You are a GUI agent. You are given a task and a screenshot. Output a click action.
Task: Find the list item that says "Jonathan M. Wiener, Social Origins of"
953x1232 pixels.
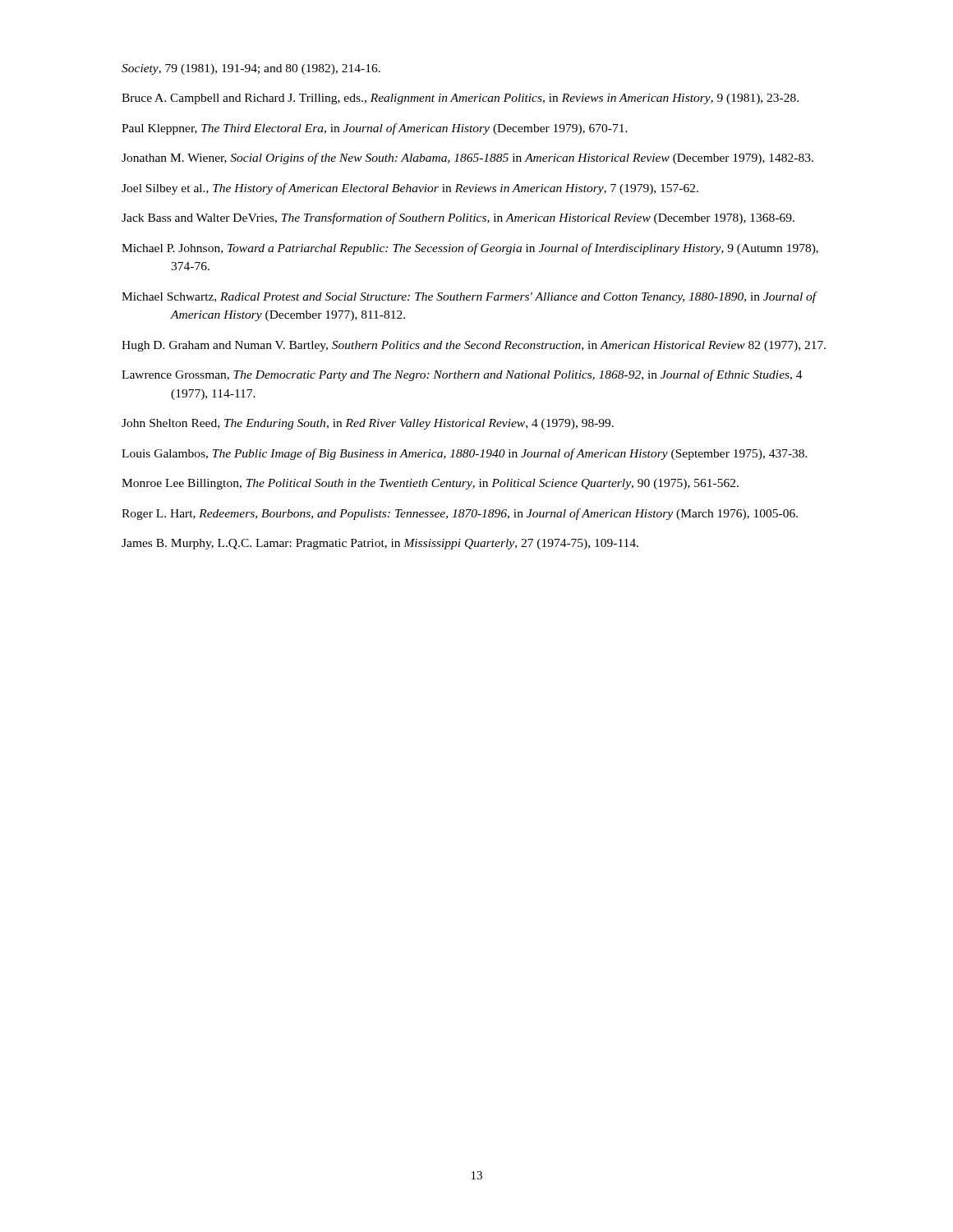click(468, 158)
